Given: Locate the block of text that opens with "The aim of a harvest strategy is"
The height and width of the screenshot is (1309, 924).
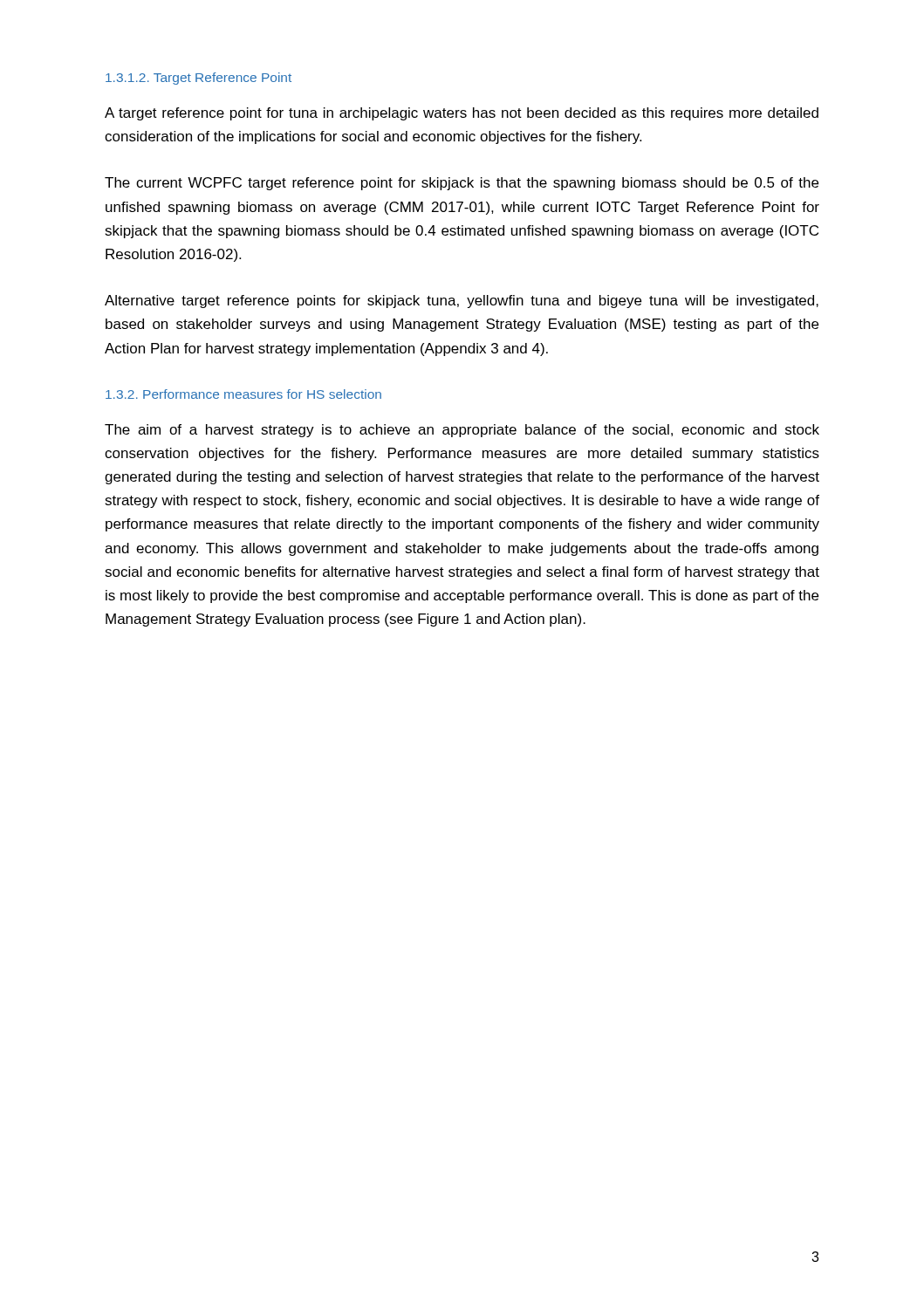Looking at the screenshot, I should (x=462, y=524).
